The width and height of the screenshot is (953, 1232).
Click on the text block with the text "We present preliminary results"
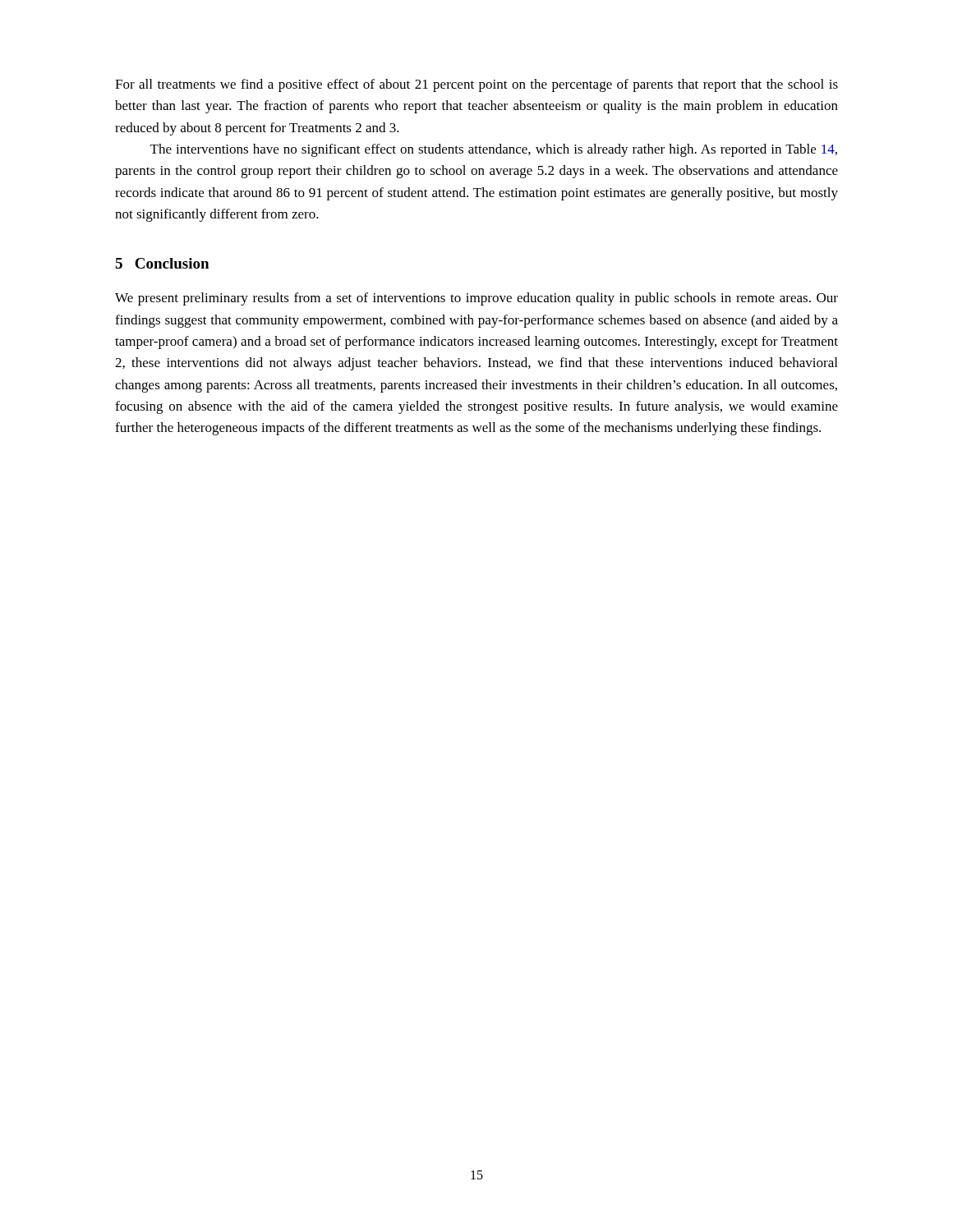476,364
